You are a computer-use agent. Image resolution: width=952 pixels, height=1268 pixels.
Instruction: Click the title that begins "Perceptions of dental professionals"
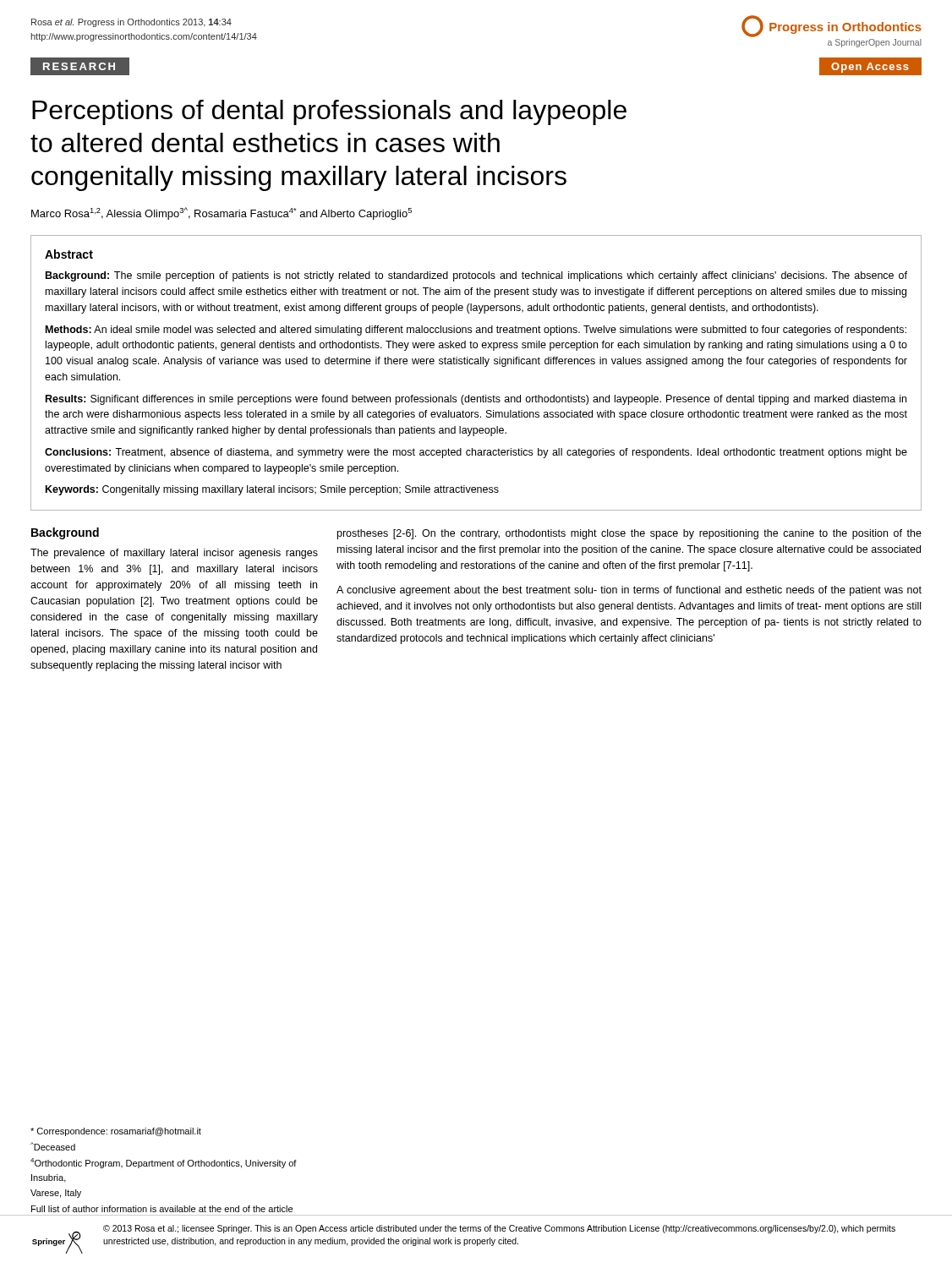pos(329,143)
